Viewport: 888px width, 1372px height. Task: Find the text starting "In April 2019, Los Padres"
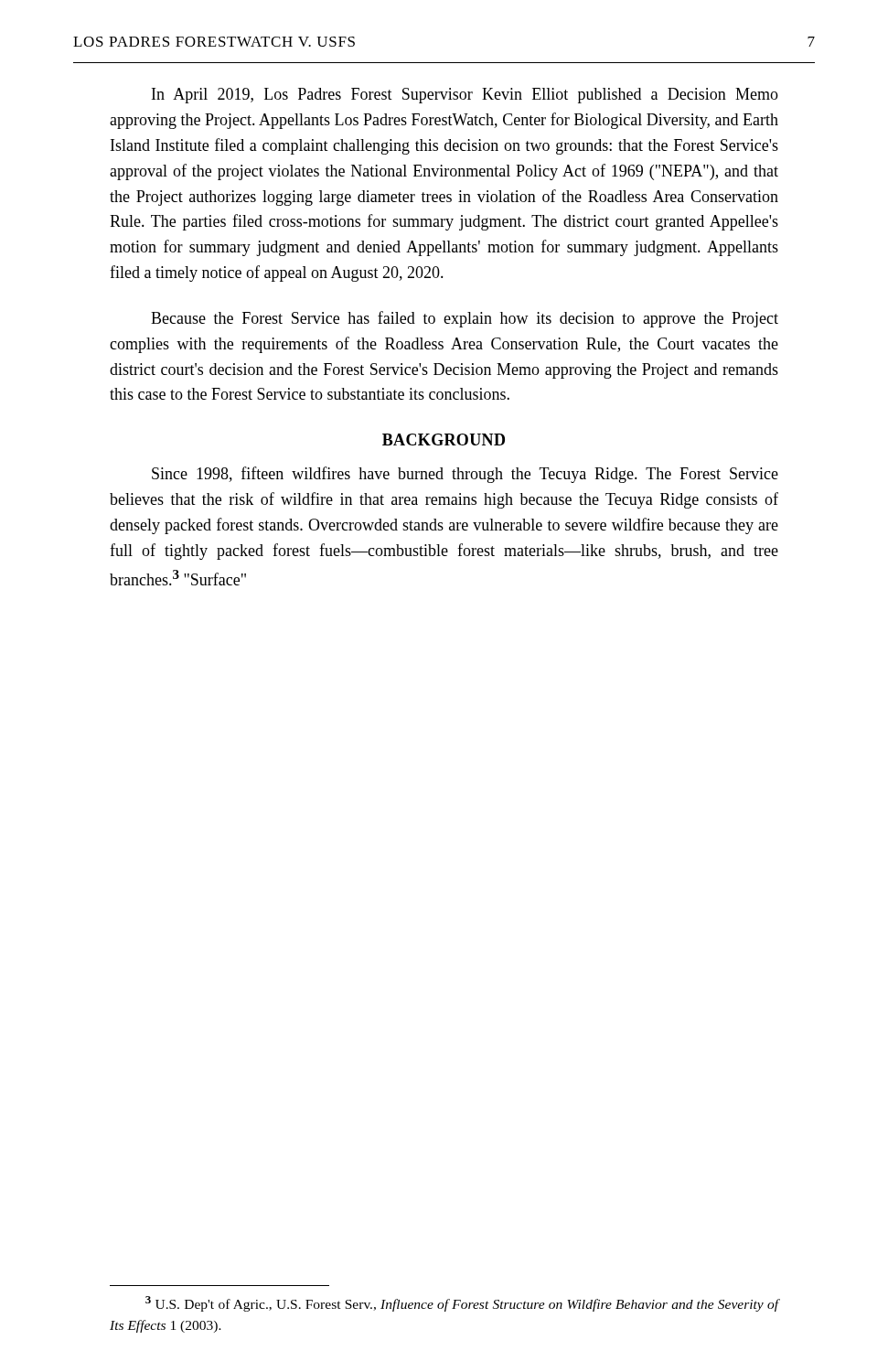pyautogui.click(x=444, y=184)
